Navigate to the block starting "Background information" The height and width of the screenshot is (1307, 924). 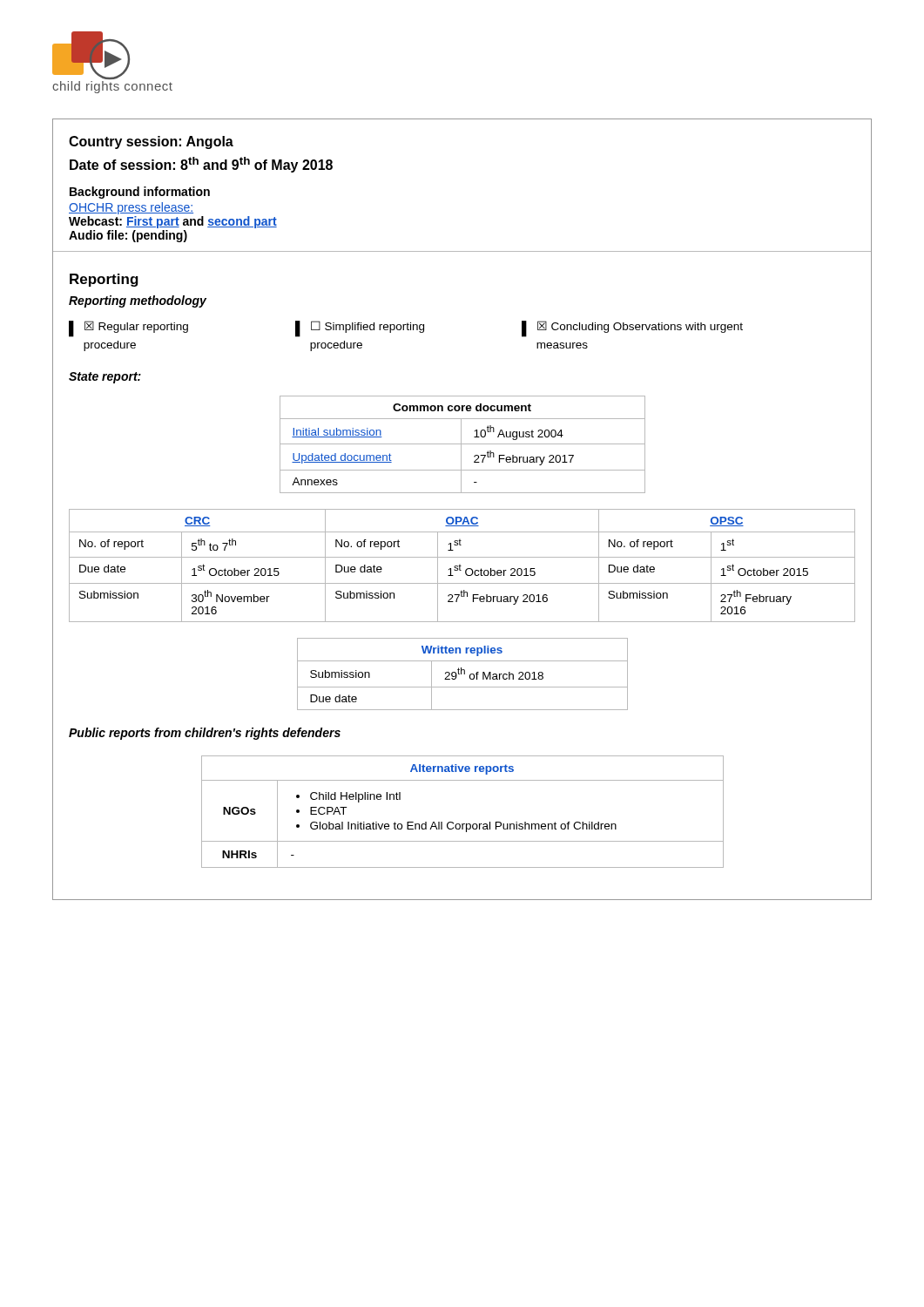coord(140,192)
